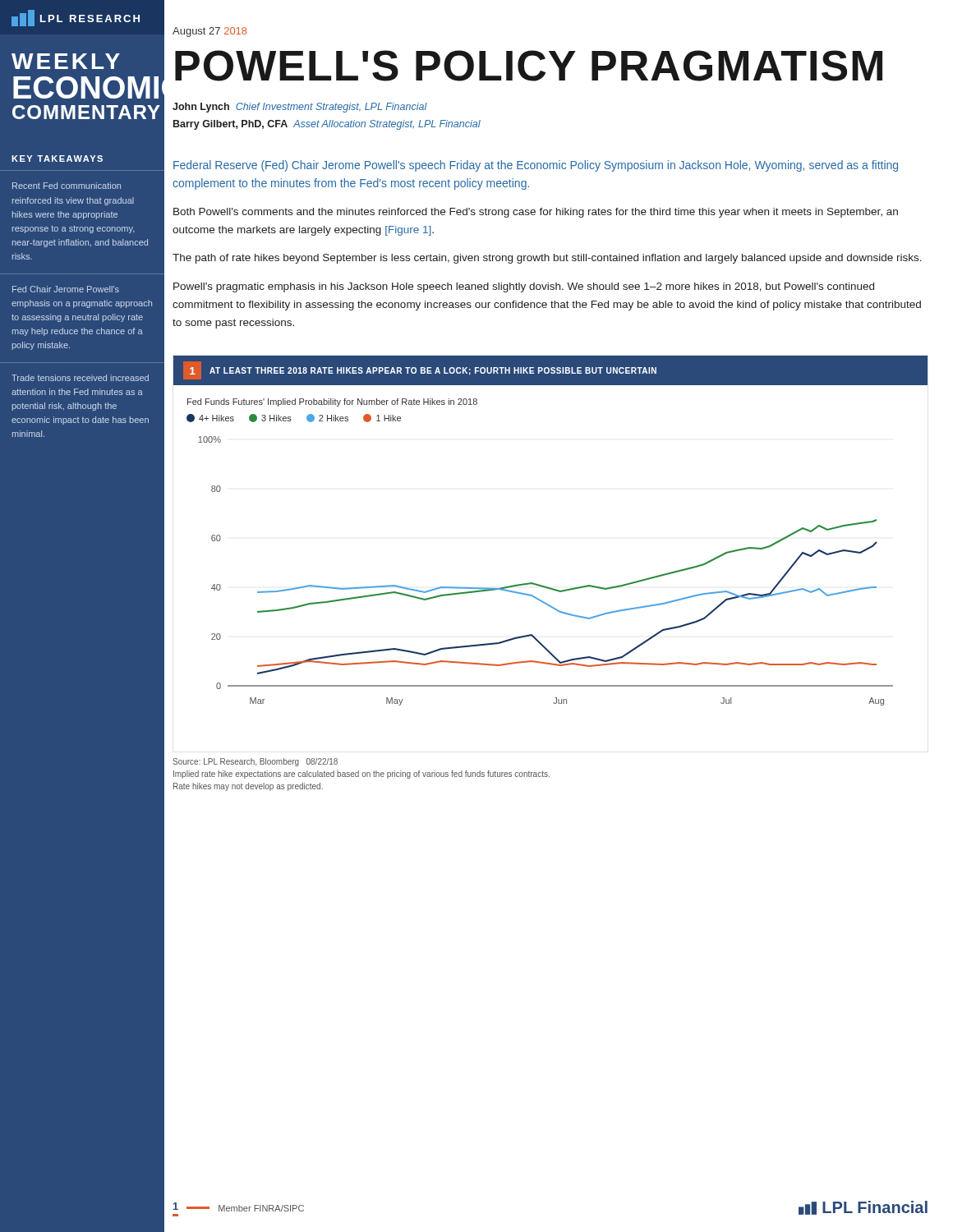
Task: Find "August 27 2018" on this page
Action: [210, 31]
